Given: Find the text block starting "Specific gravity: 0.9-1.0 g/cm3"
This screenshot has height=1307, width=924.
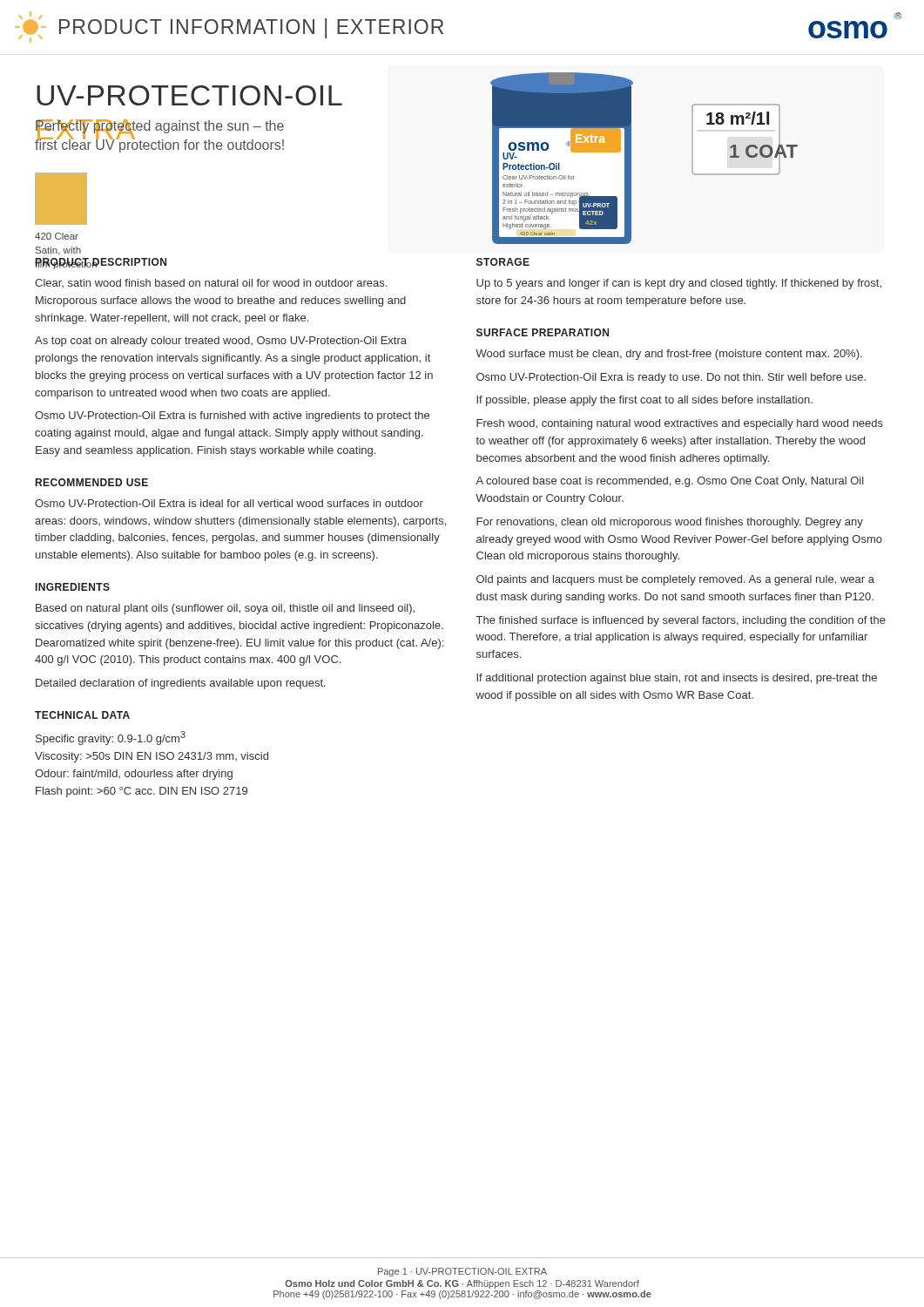Looking at the screenshot, I should click(x=152, y=763).
